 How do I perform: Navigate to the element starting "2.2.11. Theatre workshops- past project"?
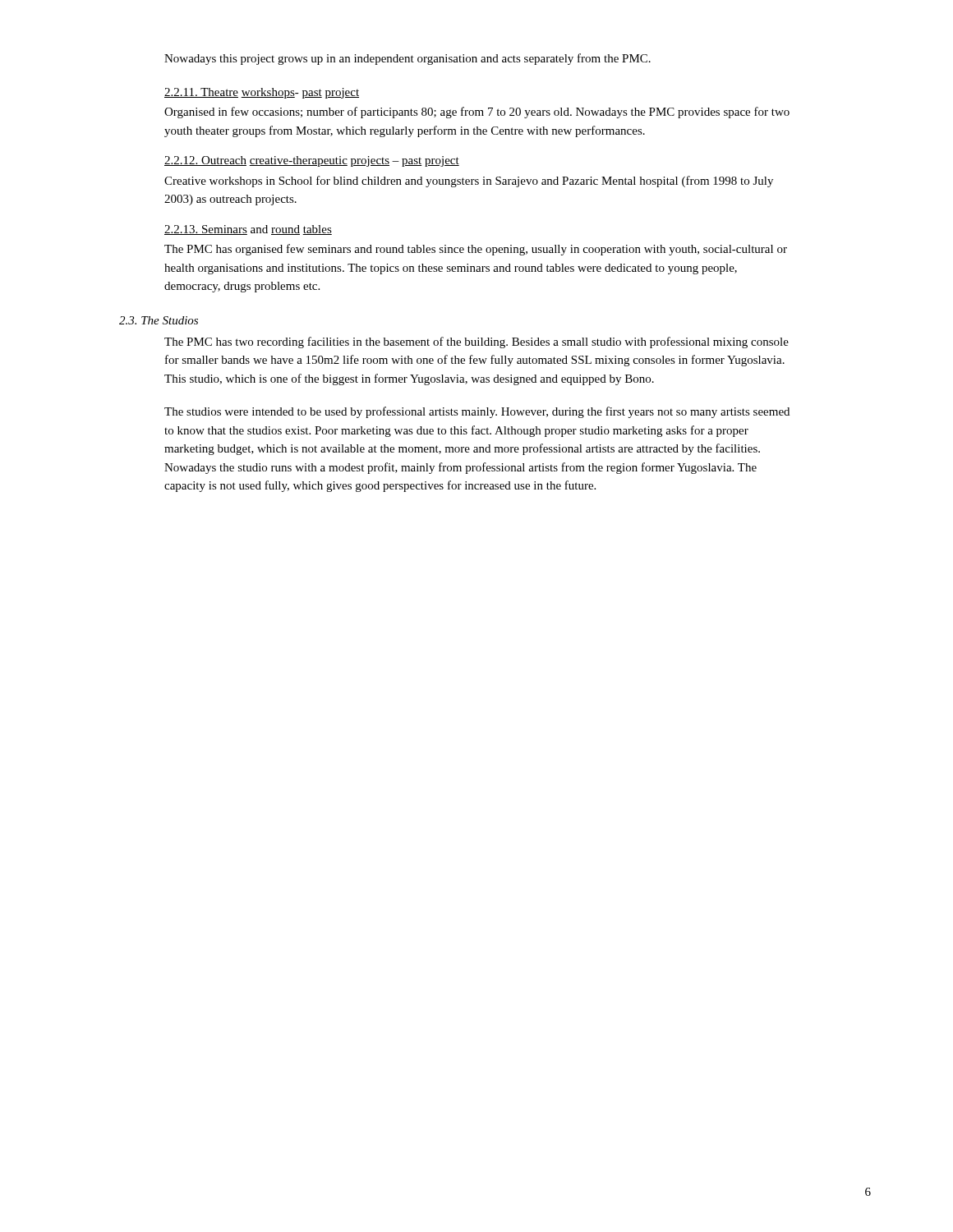262,92
